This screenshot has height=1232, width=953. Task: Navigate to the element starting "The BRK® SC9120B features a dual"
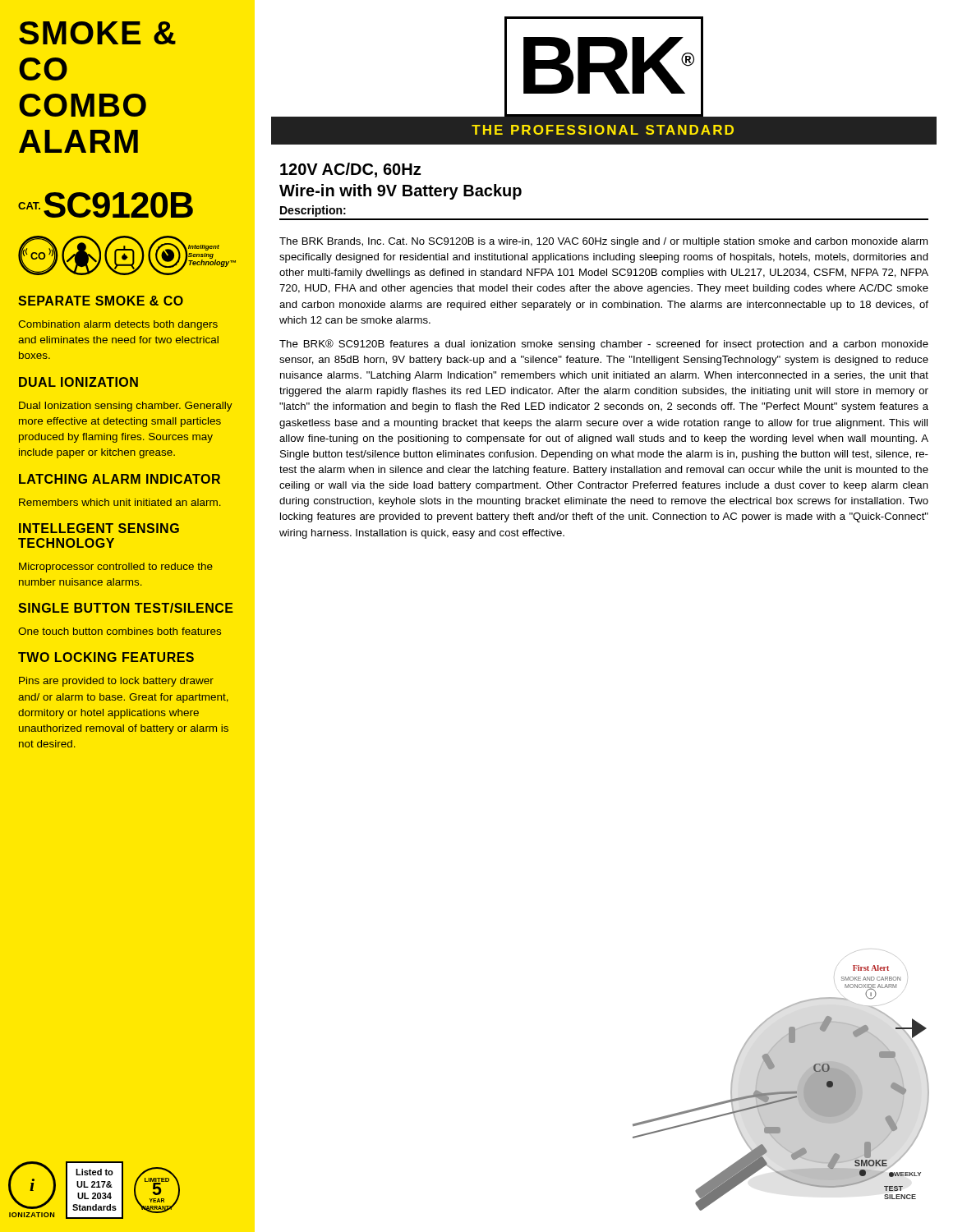[604, 438]
